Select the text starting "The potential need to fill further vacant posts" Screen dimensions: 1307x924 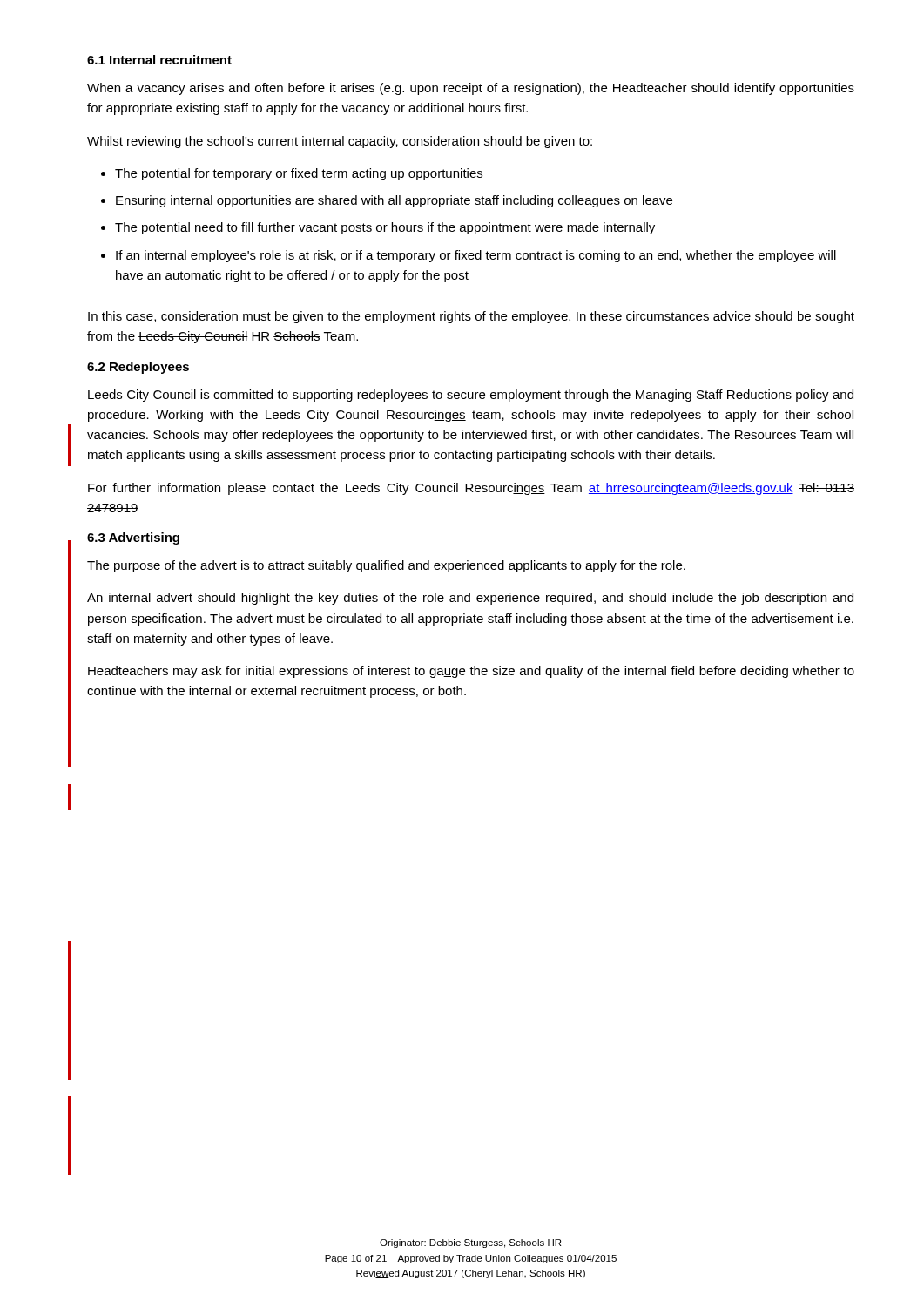pyautogui.click(x=385, y=227)
